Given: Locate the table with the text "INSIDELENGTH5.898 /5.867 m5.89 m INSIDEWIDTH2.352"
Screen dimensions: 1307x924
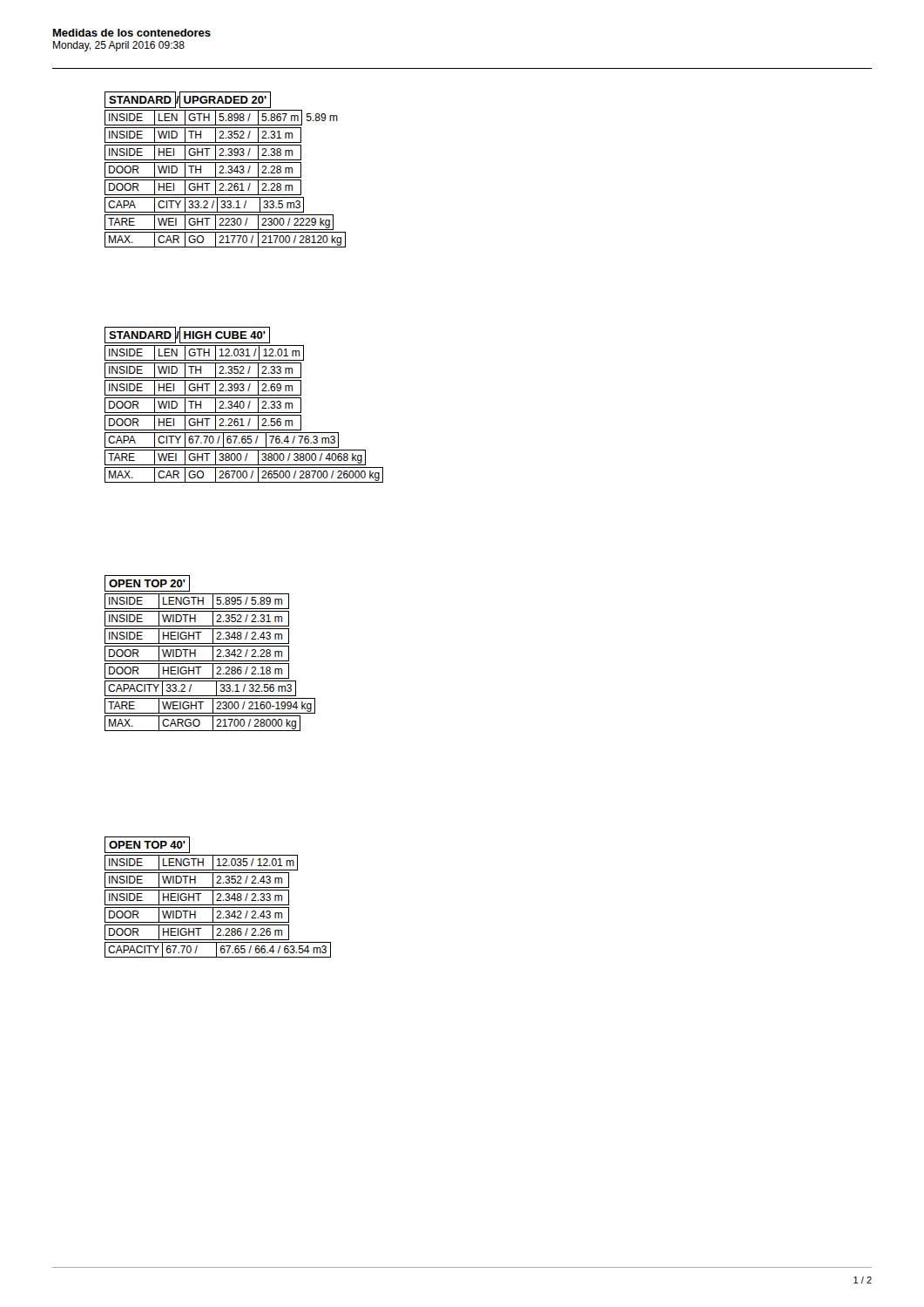Looking at the screenshot, I should pos(225,179).
